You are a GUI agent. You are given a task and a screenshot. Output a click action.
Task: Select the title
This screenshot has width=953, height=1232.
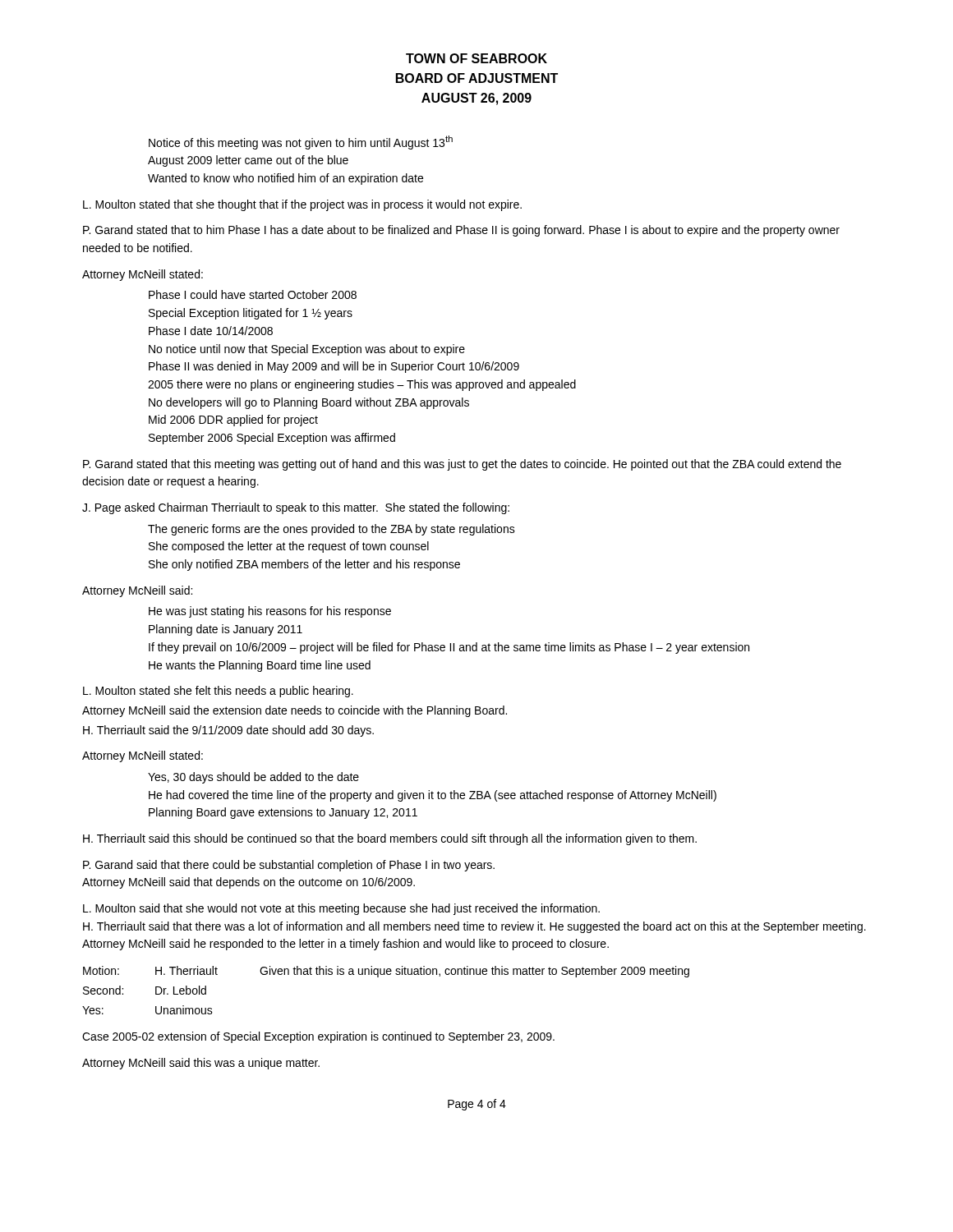[x=476, y=78]
